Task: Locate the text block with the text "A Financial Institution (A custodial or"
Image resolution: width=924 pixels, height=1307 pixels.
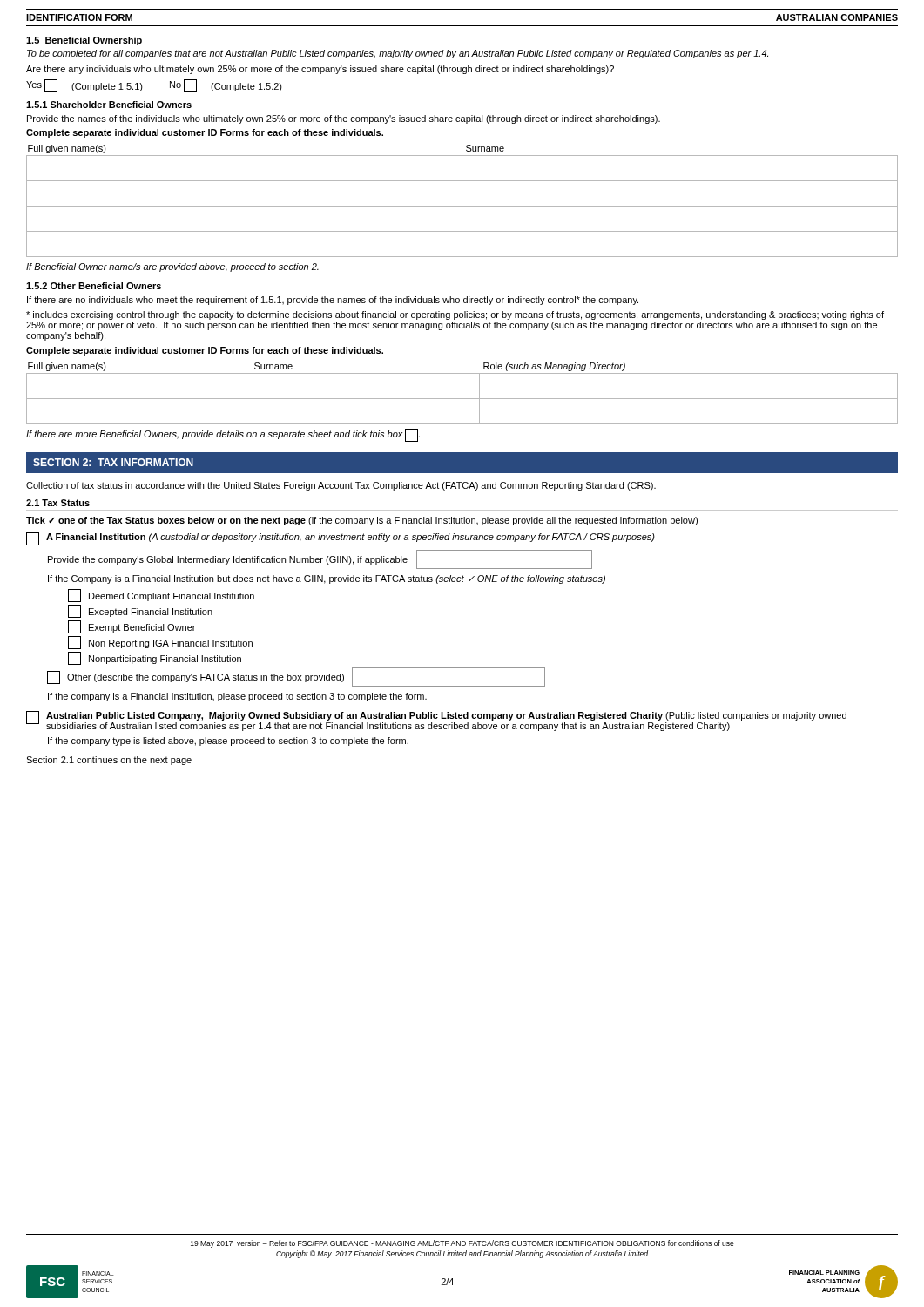Action: coord(341,538)
